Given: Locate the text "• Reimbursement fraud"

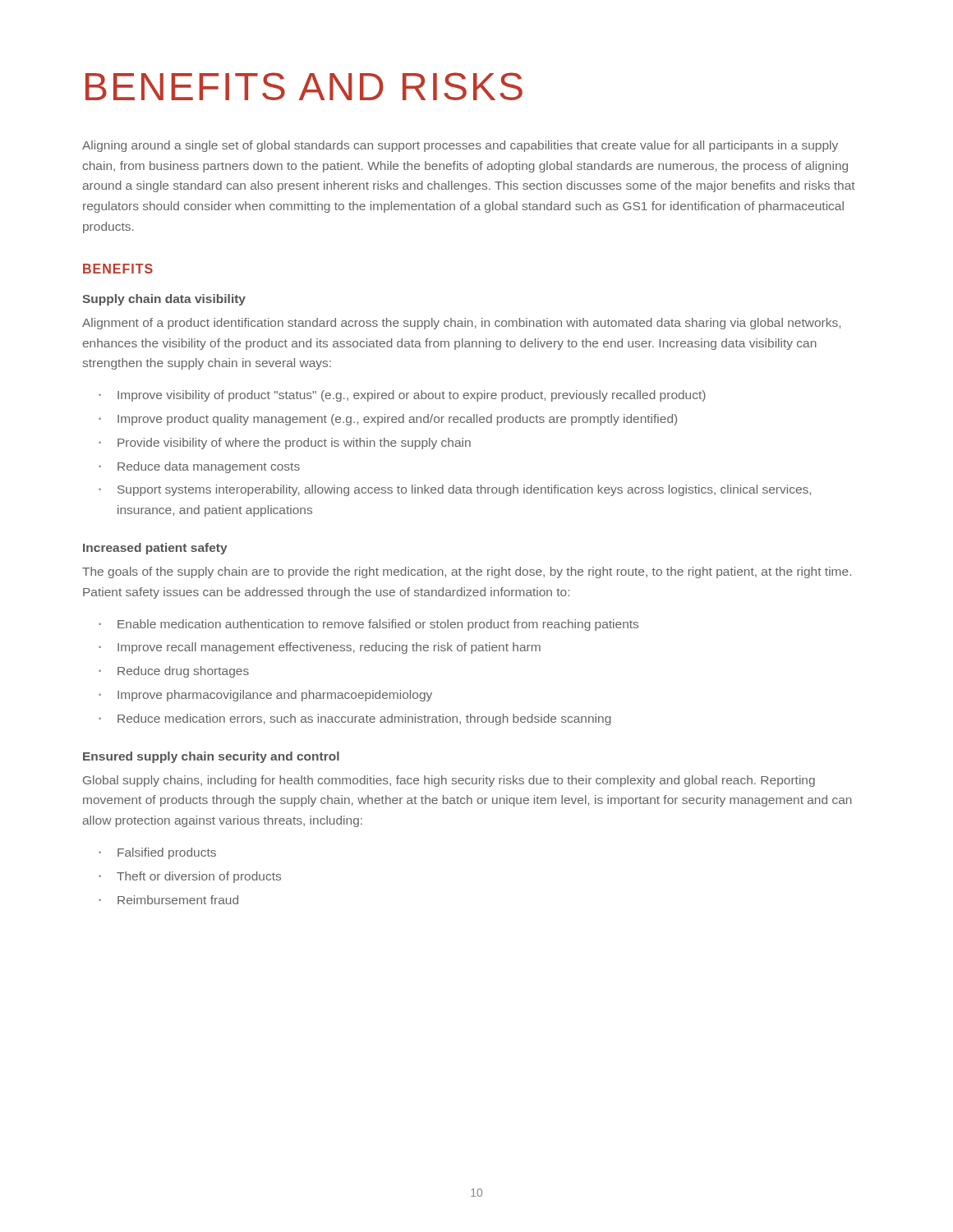Looking at the screenshot, I should click(x=168, y=900).
